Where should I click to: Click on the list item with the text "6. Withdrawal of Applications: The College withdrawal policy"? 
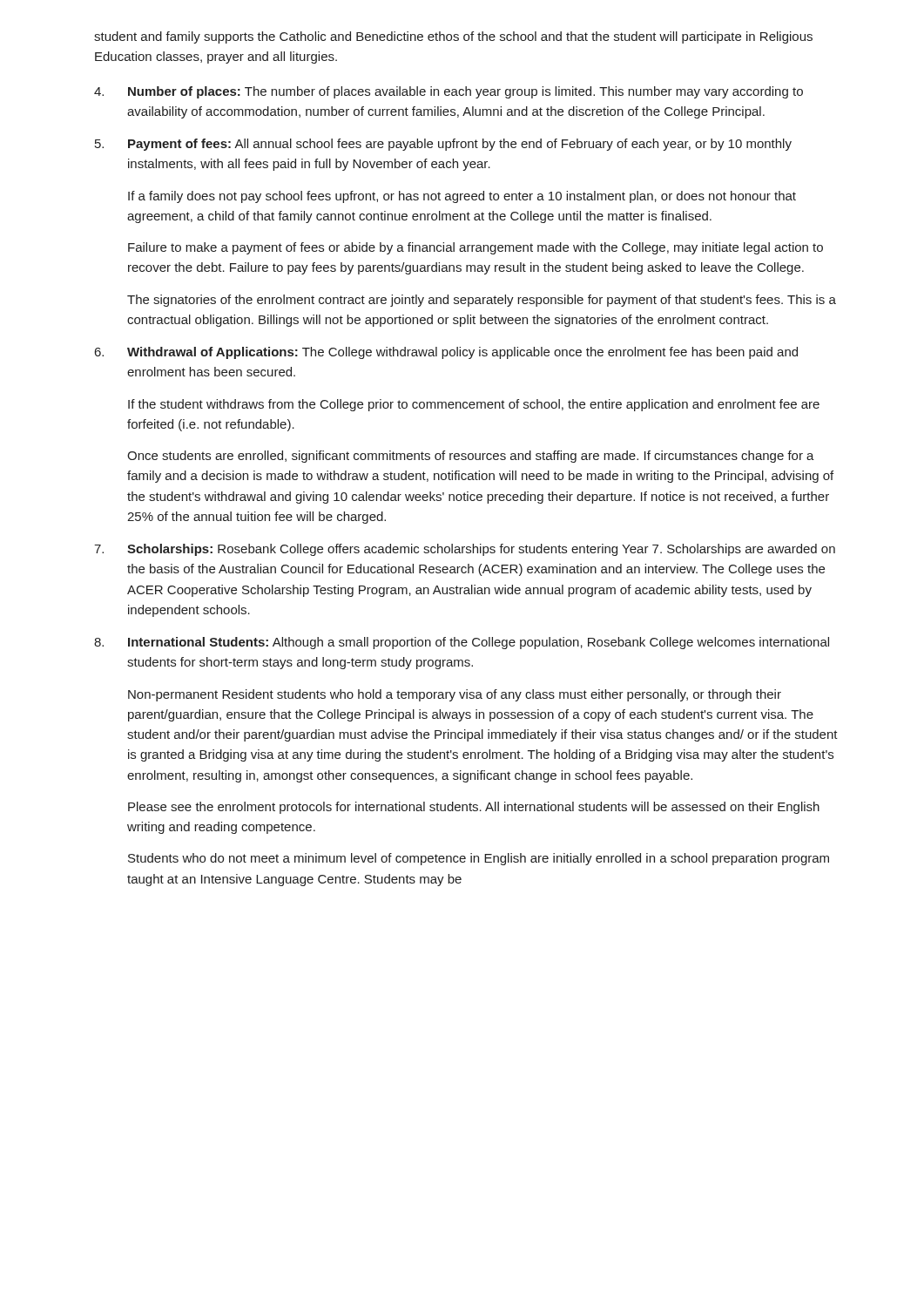pos(470,362)
